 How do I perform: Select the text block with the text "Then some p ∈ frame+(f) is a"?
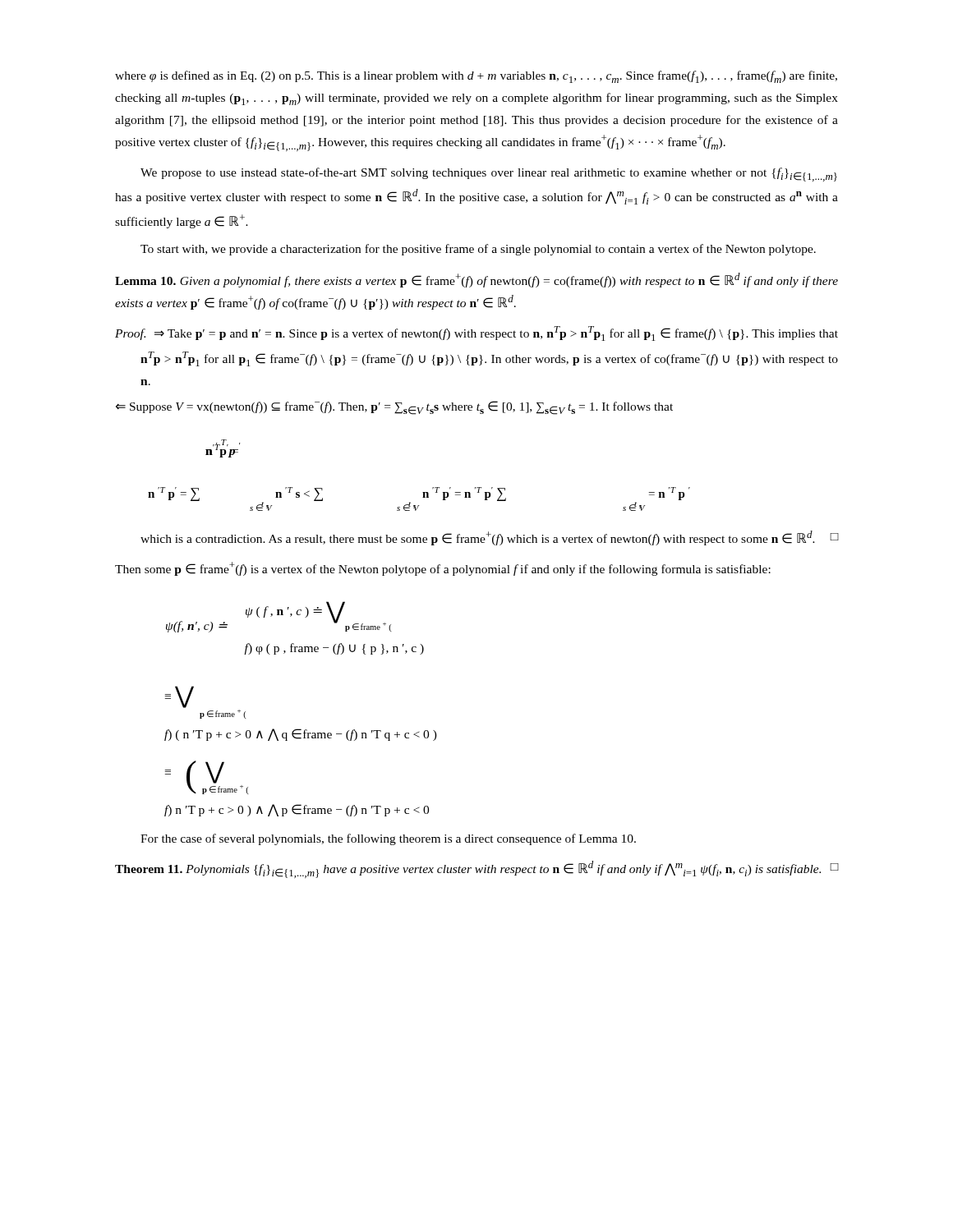pyautogui.click(x=443, y=568)
